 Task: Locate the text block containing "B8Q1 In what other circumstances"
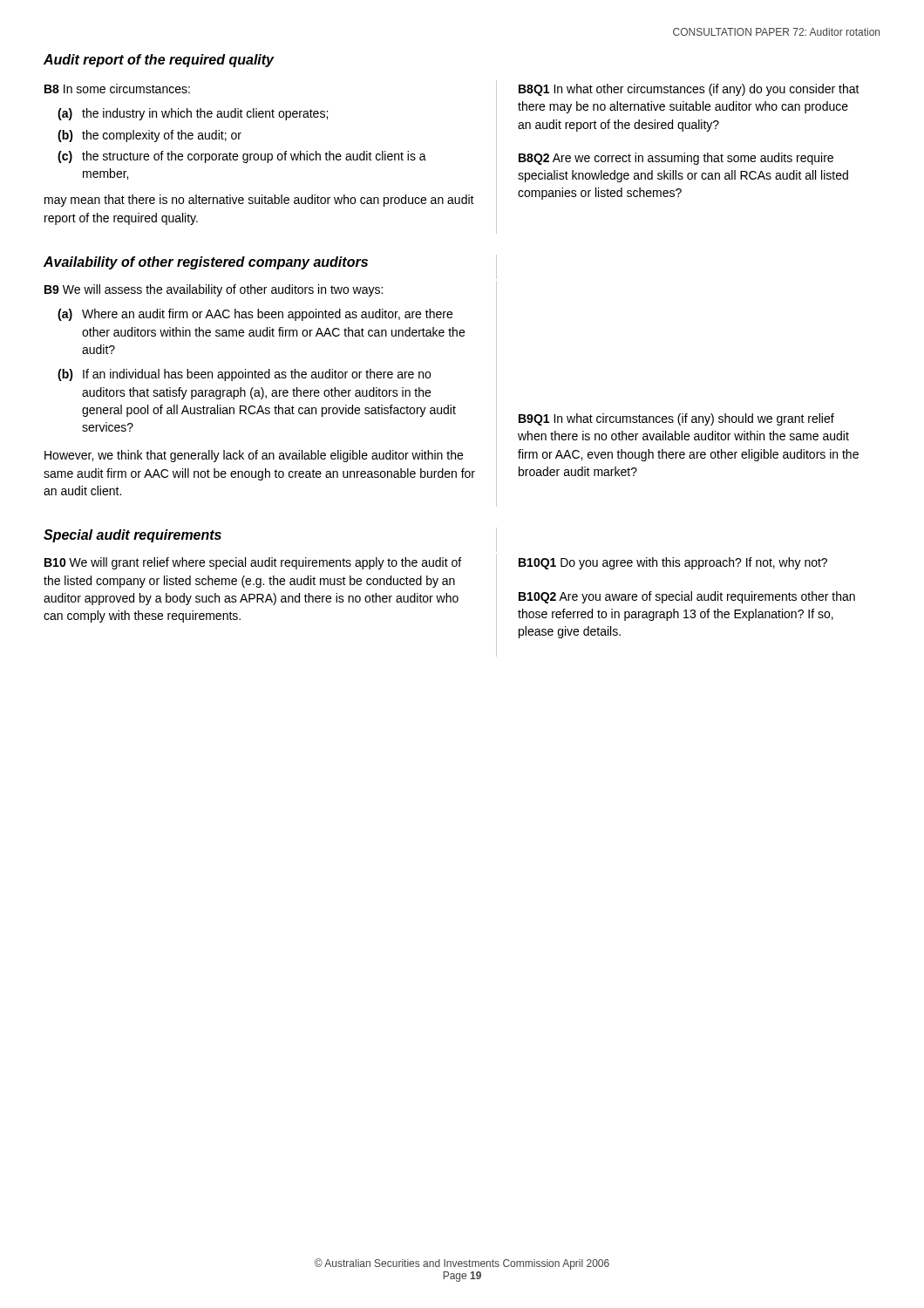[688, 107]
